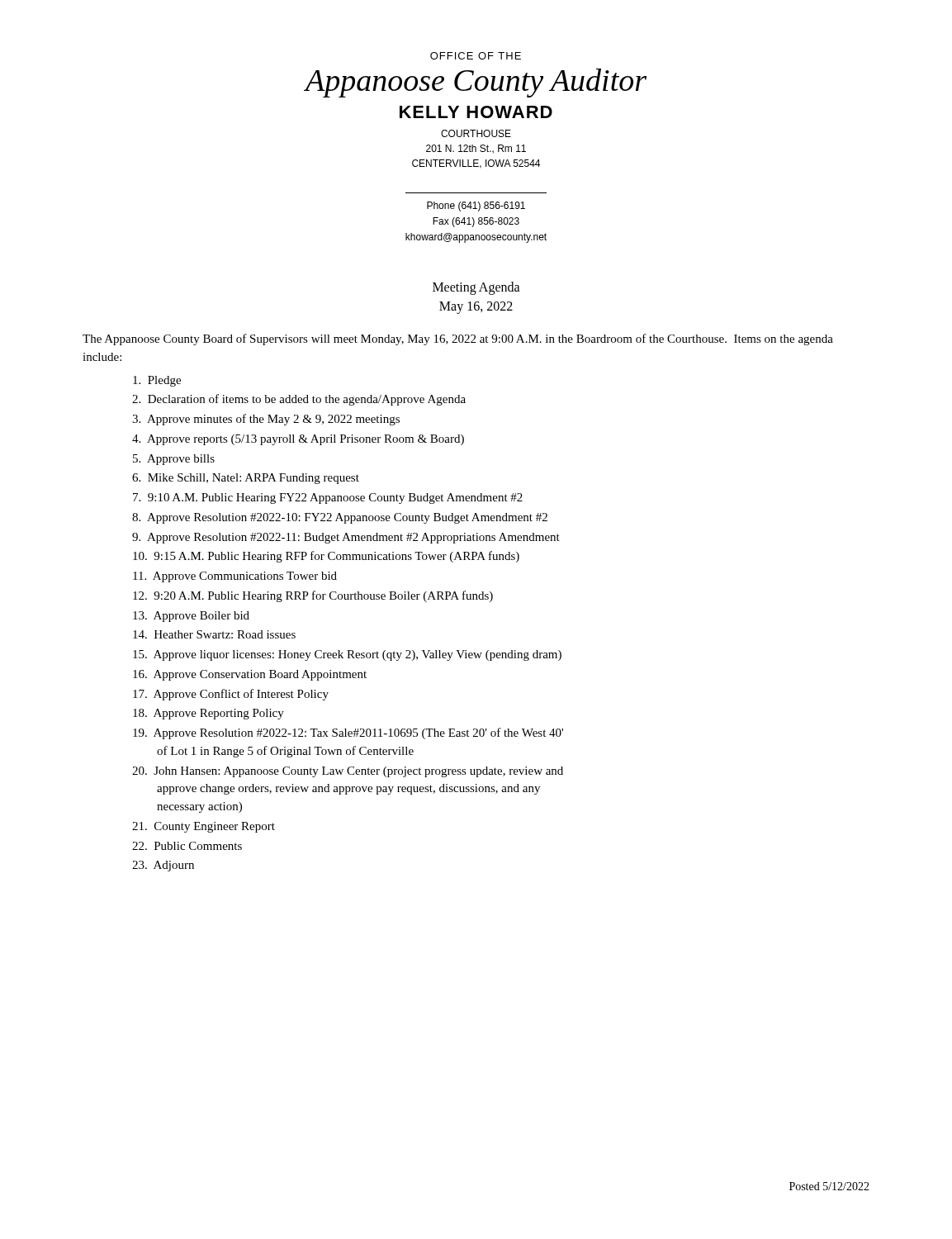Select the block starting "4. Approve reports (5/13 payroll &"
The image size is (952, 1239).
pos(298,439)
